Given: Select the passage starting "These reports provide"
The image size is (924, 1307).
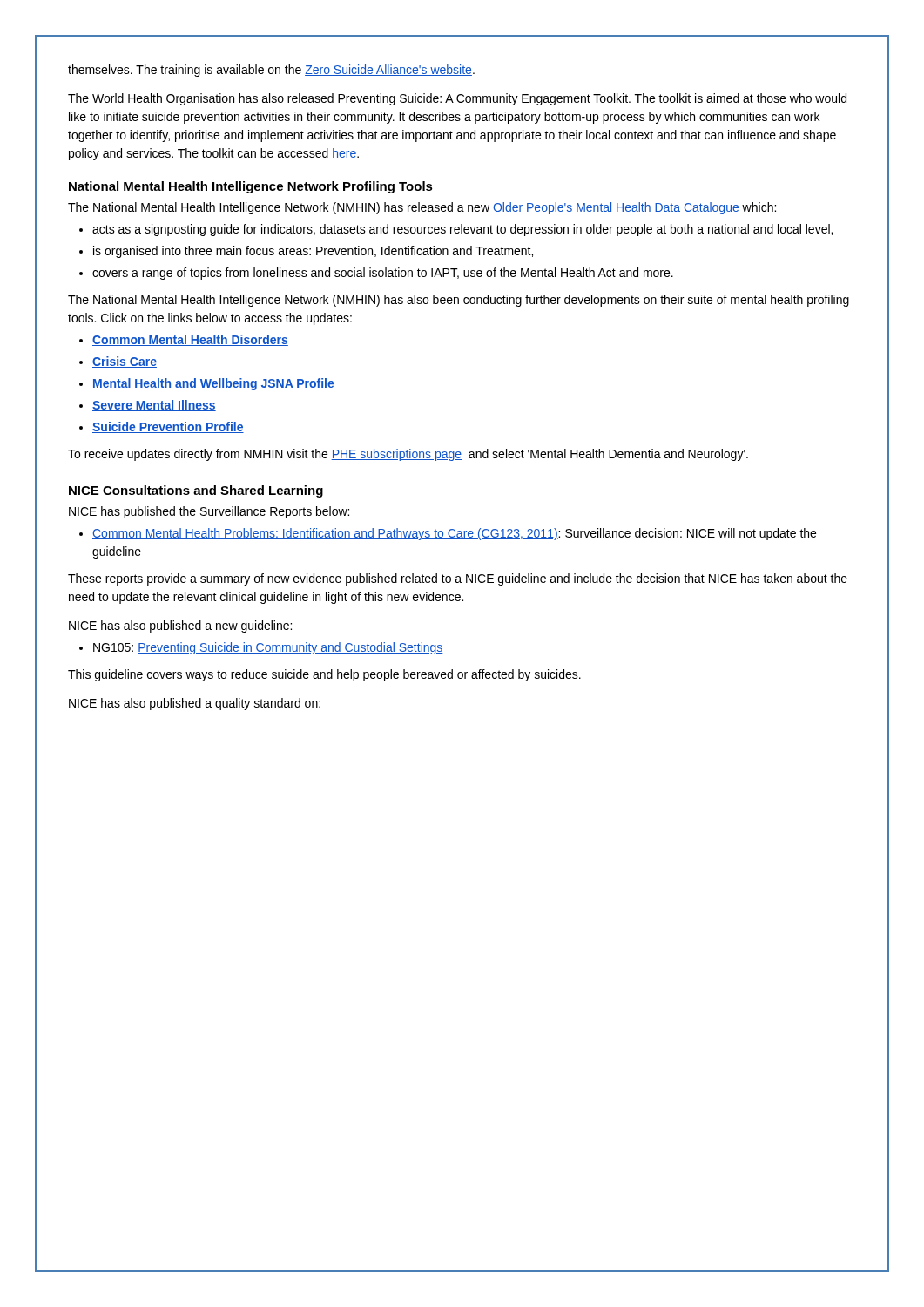Looking at the screenshot, I should point(458,588).
